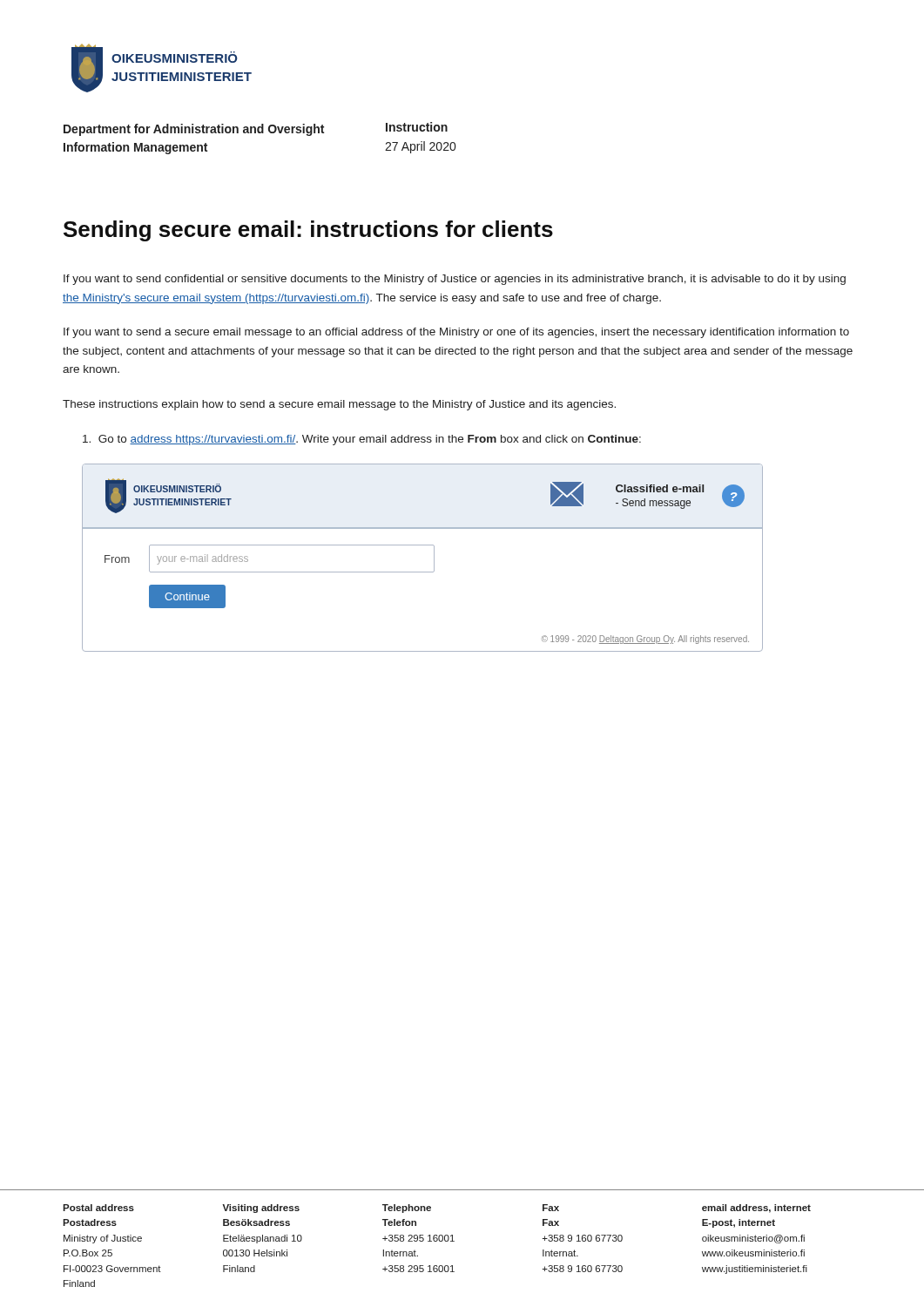Find the screenshot
924x1307 pixels.
462,558
